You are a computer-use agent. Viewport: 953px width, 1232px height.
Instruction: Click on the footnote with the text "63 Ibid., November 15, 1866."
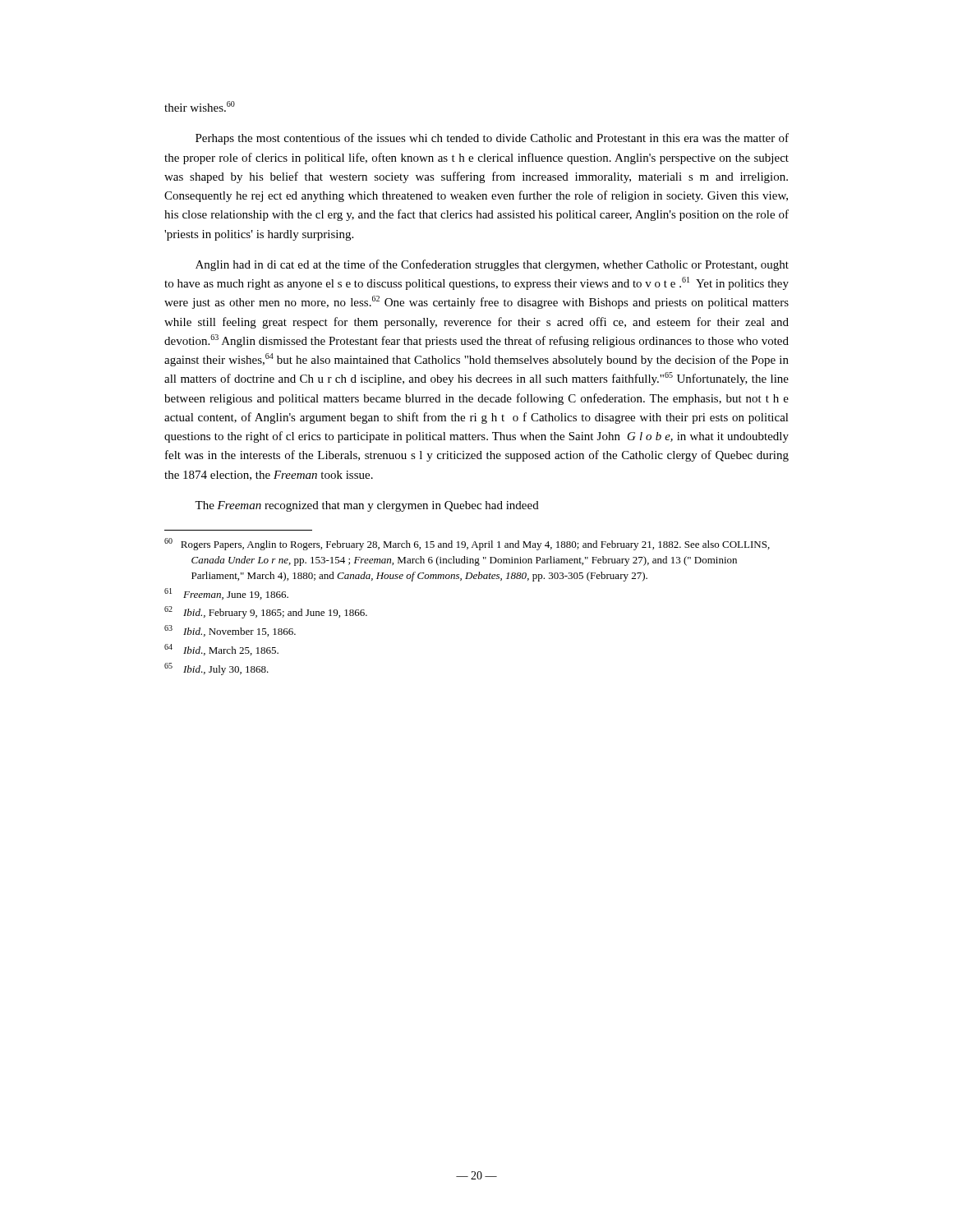click(x=230, y=631)
